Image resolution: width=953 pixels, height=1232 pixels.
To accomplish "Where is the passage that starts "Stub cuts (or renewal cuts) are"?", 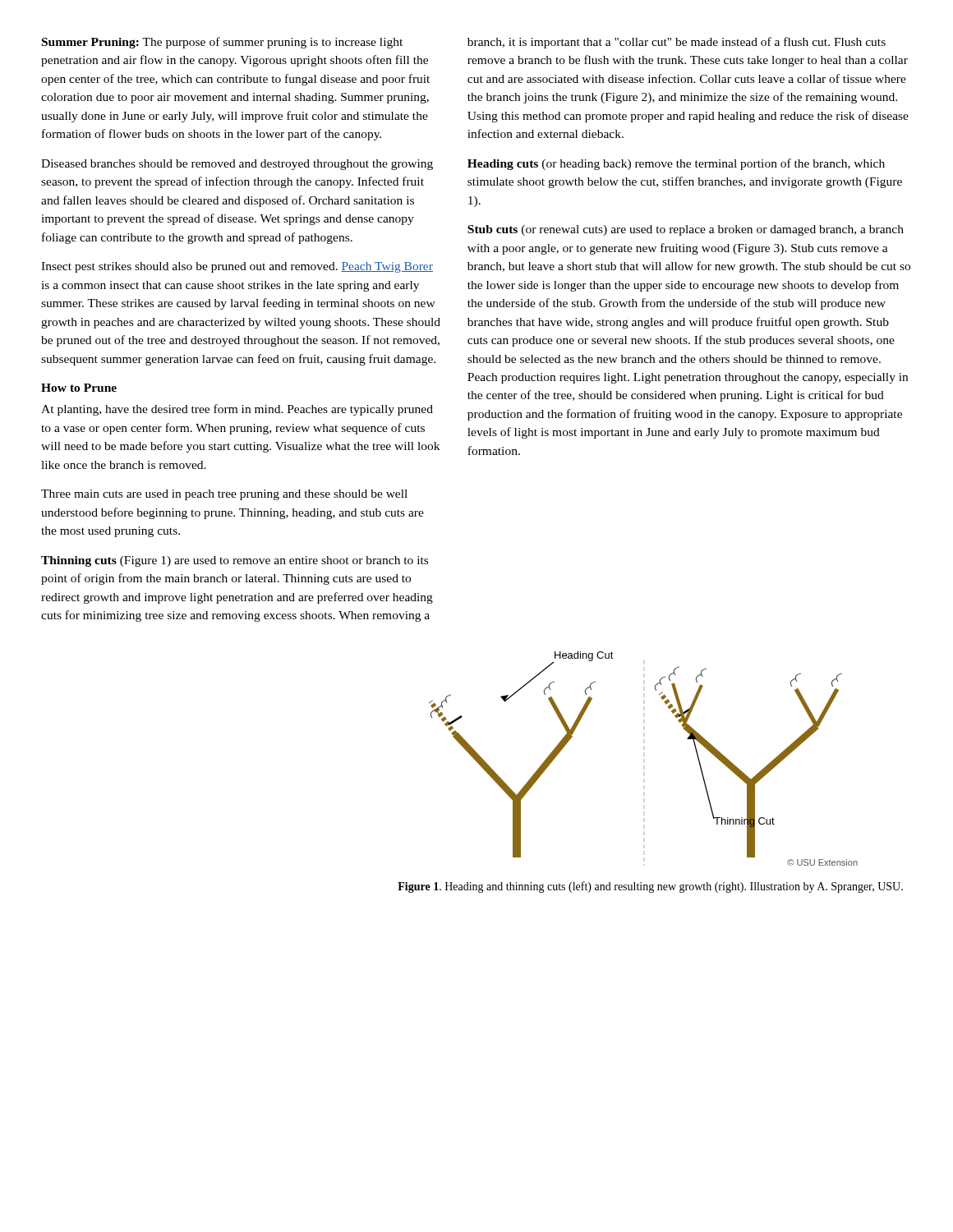I will click(x=690, y=340).
